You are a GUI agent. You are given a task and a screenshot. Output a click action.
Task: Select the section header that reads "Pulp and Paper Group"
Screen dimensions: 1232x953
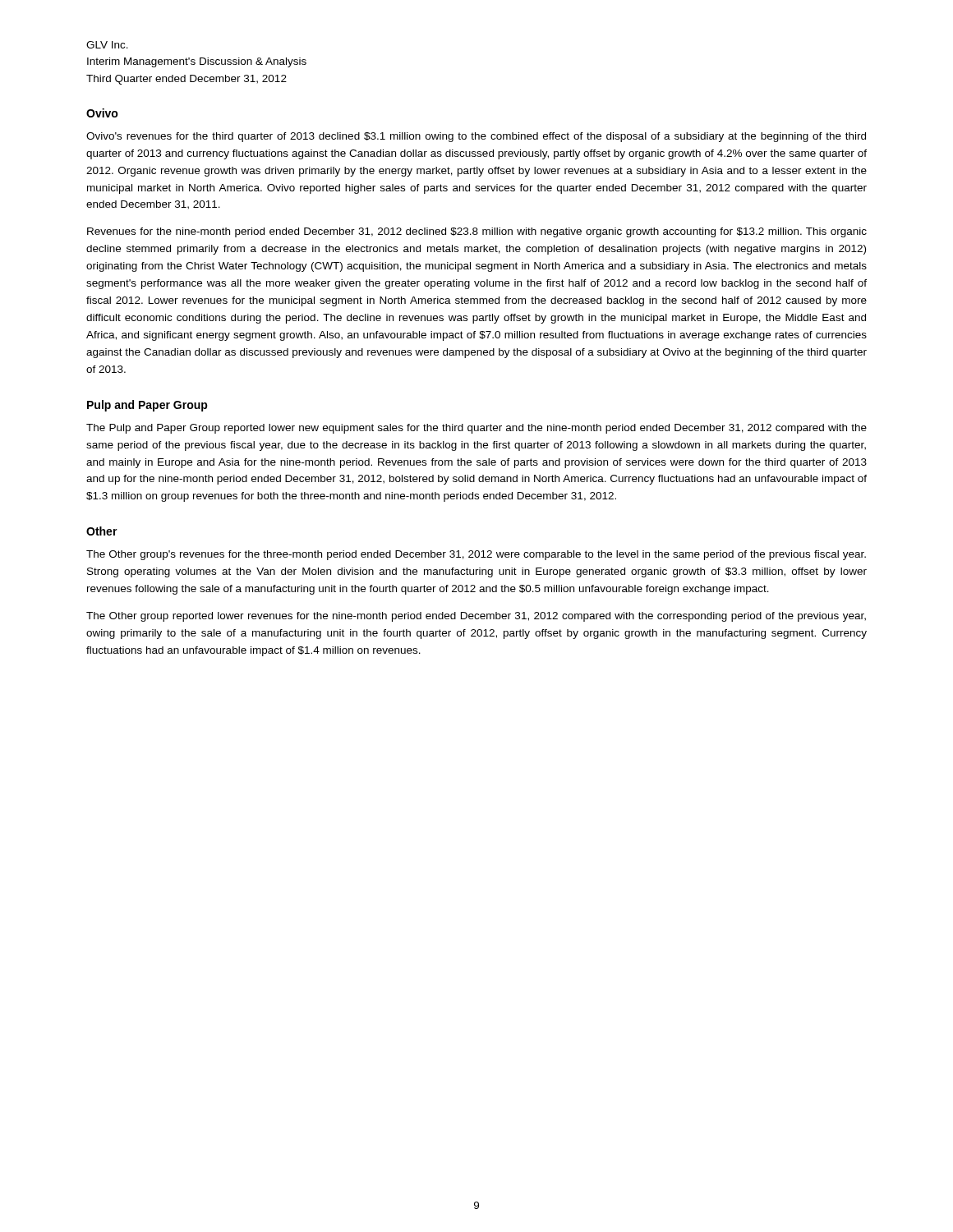click(x=147, y=405)
